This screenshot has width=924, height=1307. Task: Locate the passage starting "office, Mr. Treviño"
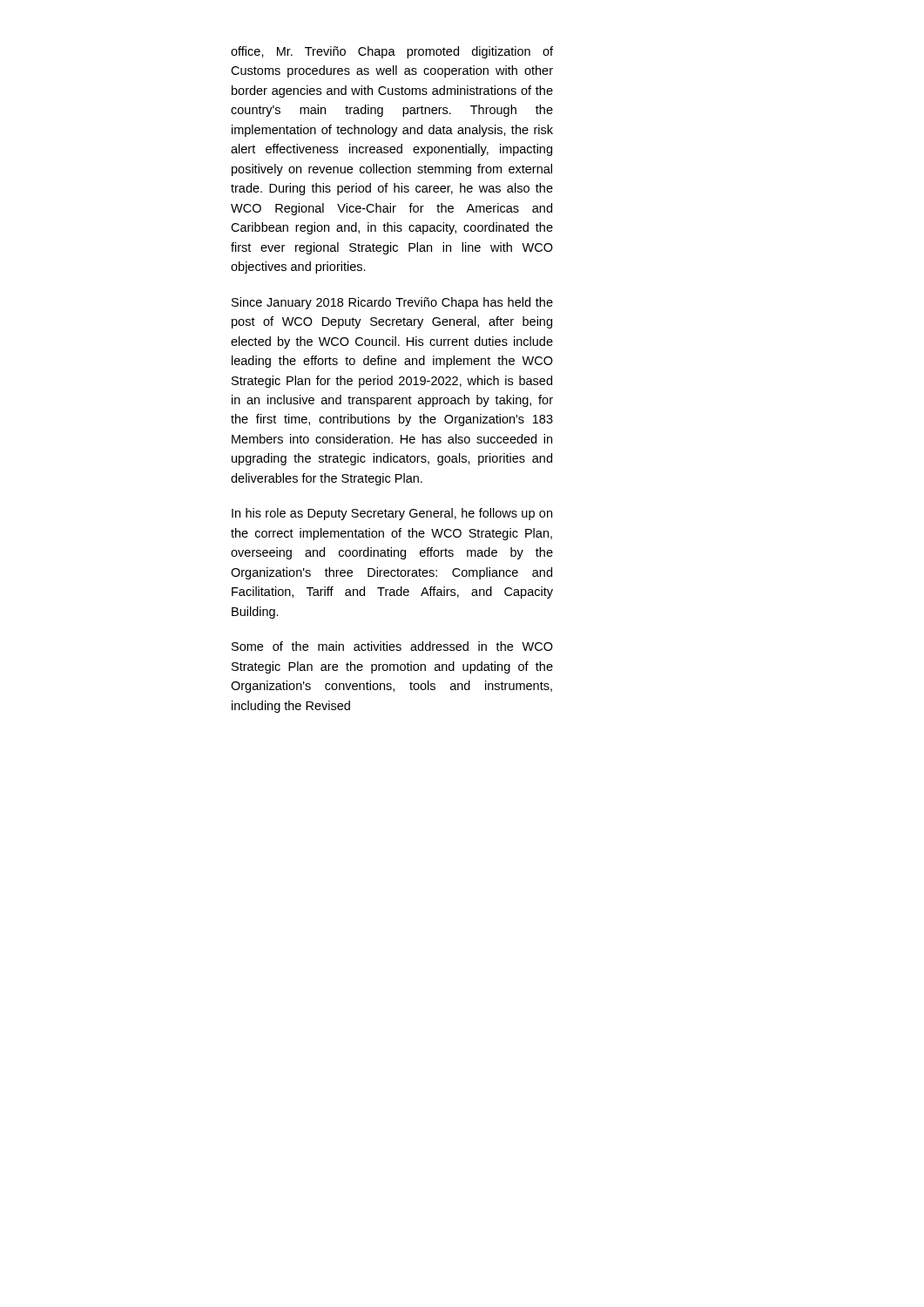[x=392, y=159]
